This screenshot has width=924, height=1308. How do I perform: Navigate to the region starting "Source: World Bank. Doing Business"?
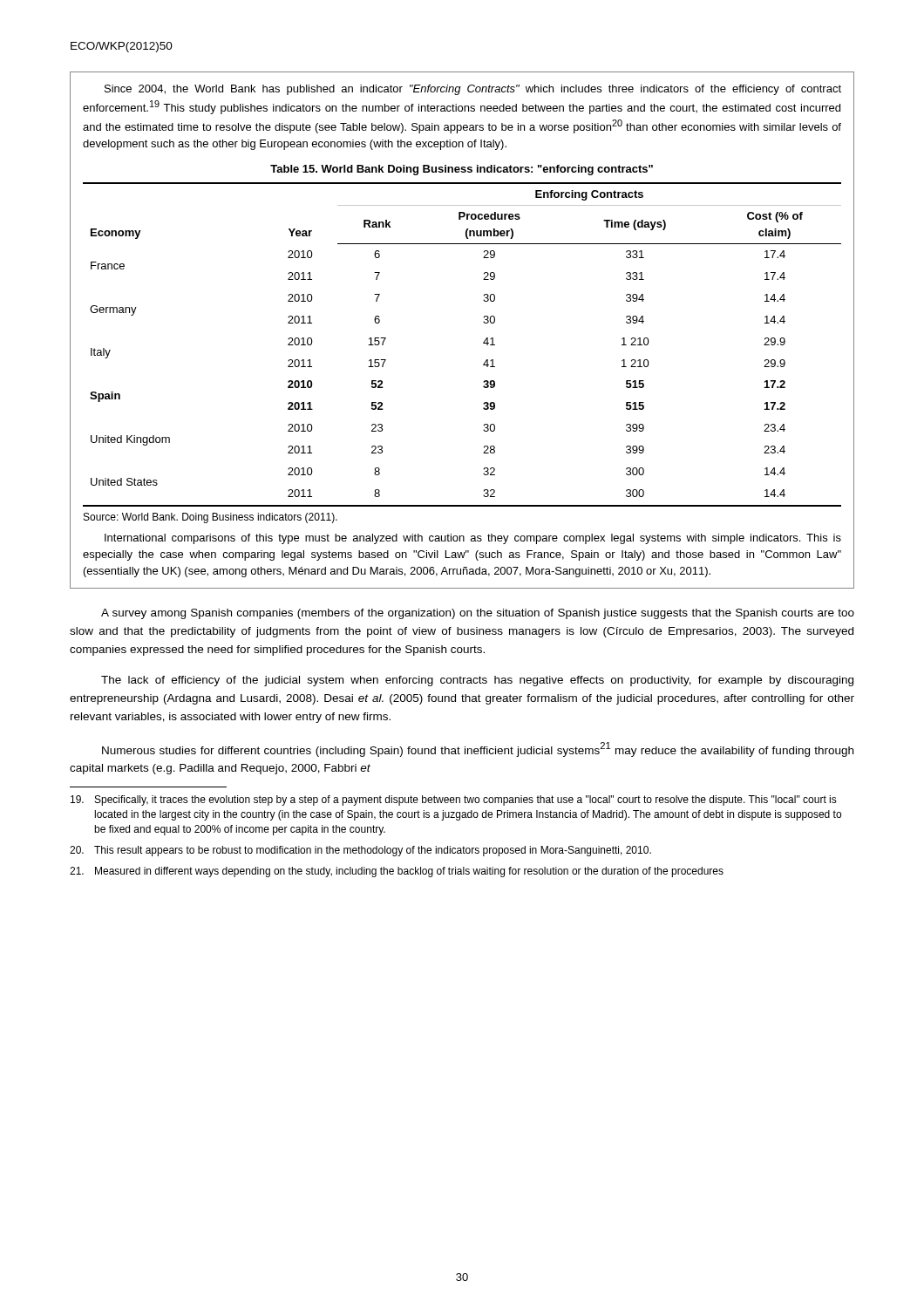coord(210,517)
